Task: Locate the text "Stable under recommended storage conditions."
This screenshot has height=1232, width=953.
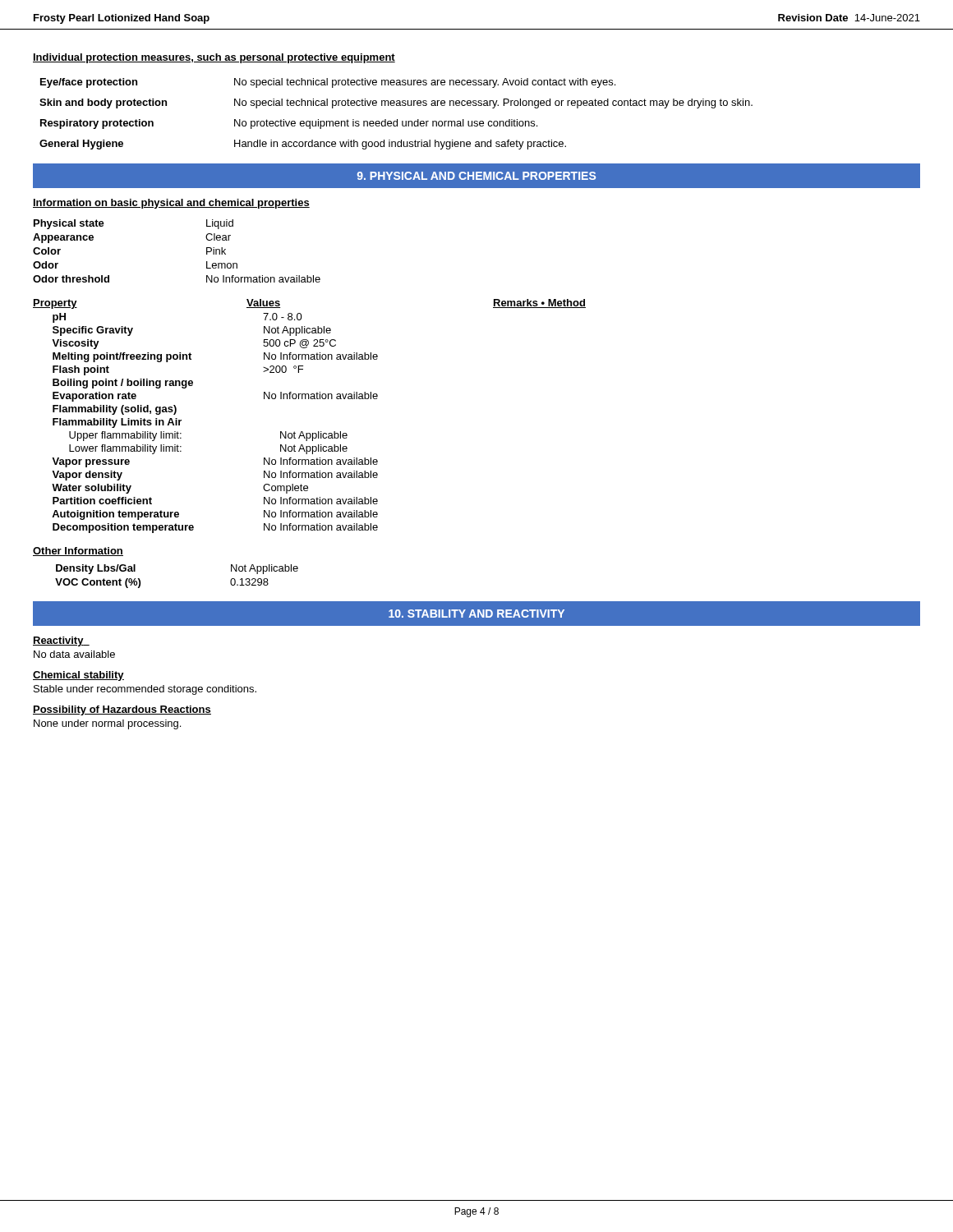Action: 145,689
